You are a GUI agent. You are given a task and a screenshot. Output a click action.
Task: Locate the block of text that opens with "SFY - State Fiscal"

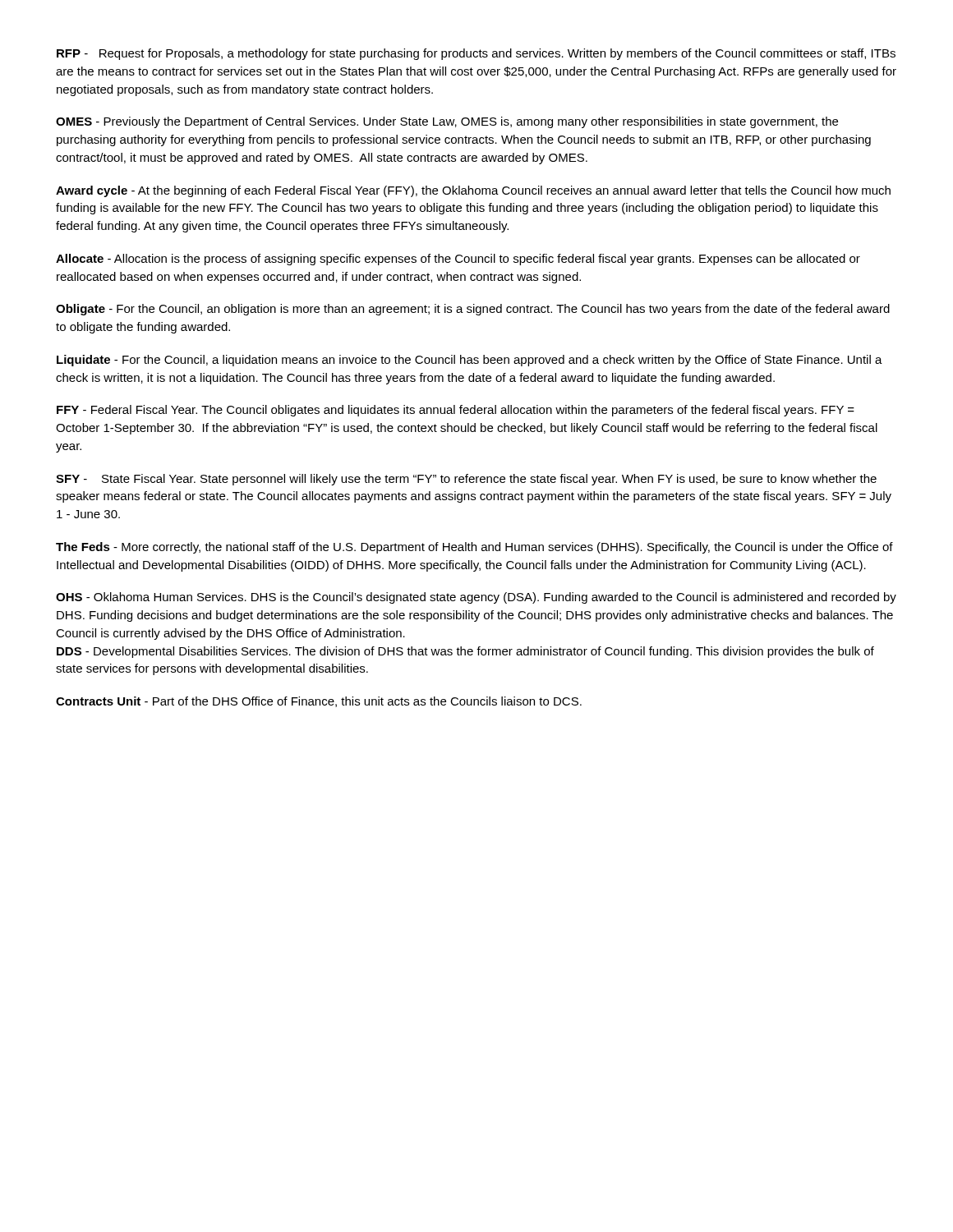pyautogui.click(x=476, y=496)
